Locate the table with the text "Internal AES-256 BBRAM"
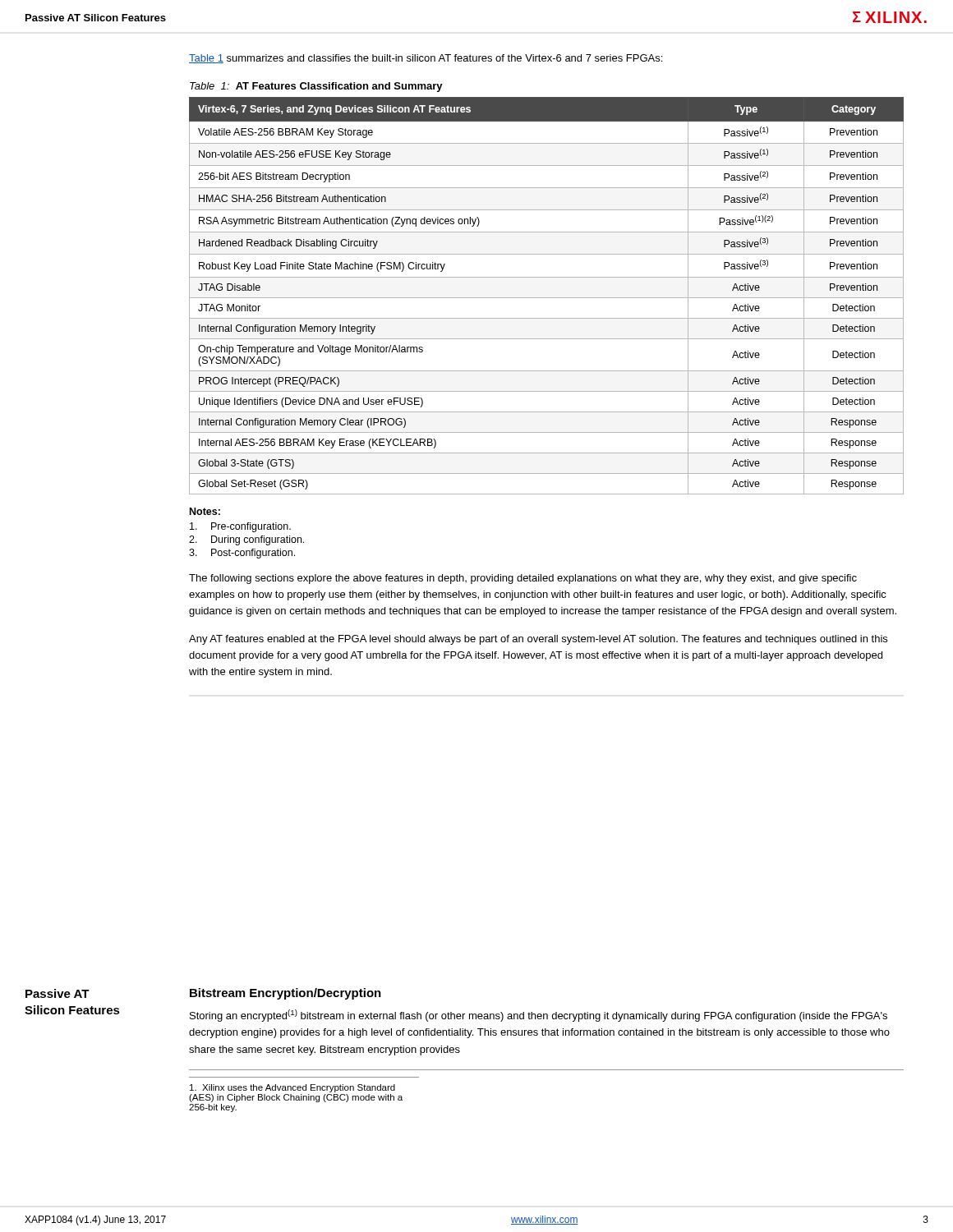The image size is (953, 1232). click(546, 295)
